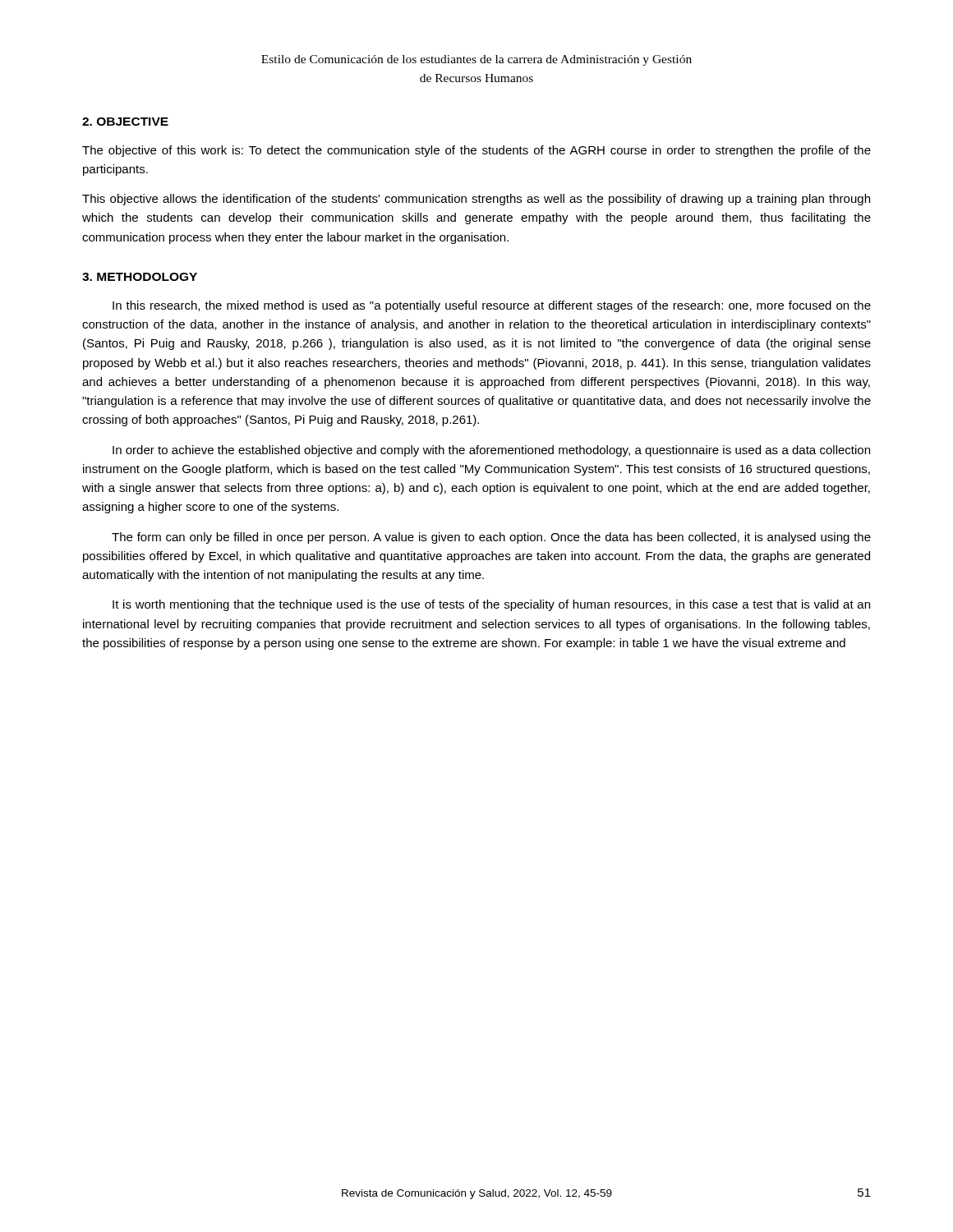Image resolution: width=953 pixels, height=1232 pixels.
Task: Point to the block starting "In order to achieve the established objective"
Action: (476, 478)
